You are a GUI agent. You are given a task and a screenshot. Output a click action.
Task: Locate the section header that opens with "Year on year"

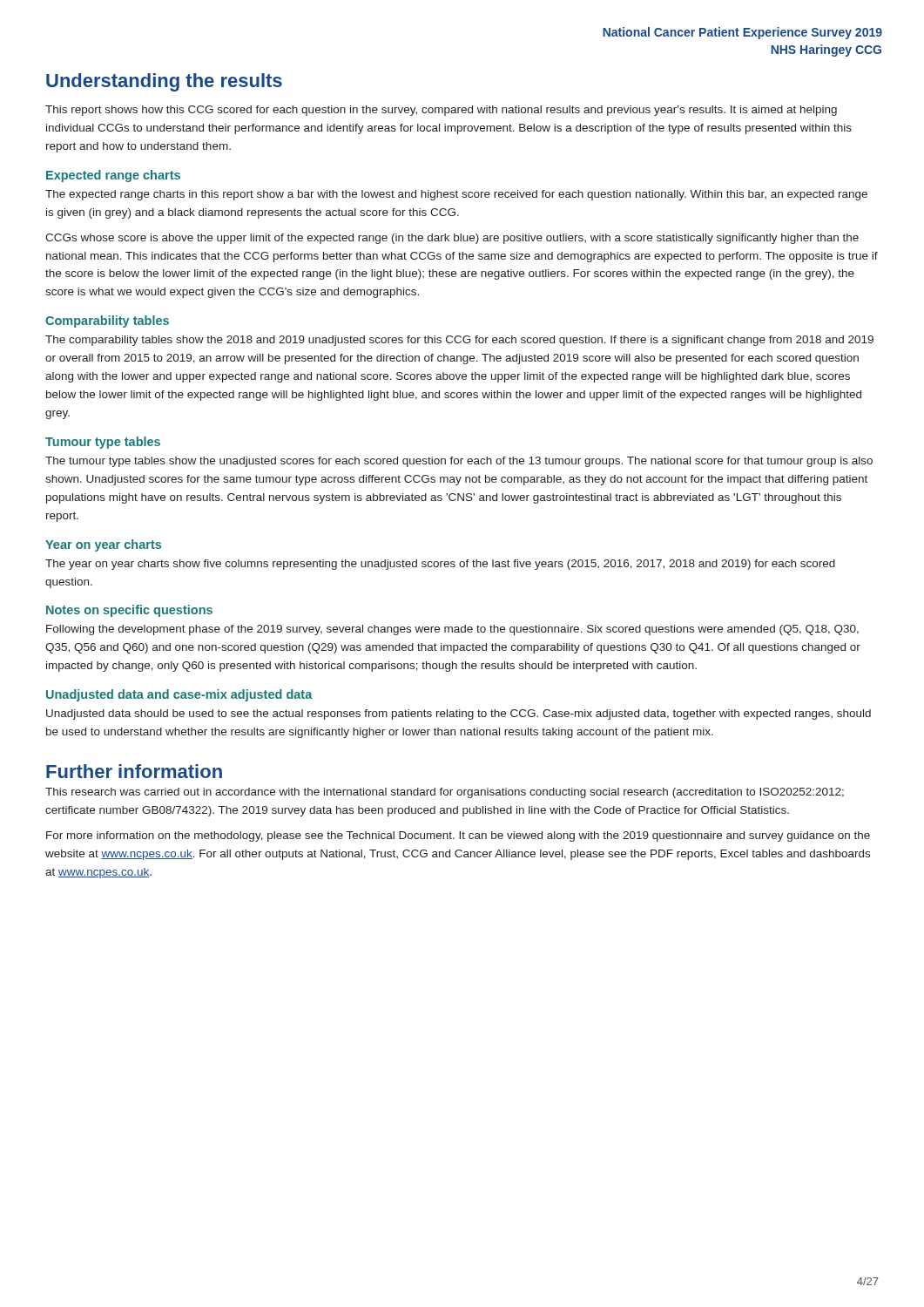[x=103, y=545]
